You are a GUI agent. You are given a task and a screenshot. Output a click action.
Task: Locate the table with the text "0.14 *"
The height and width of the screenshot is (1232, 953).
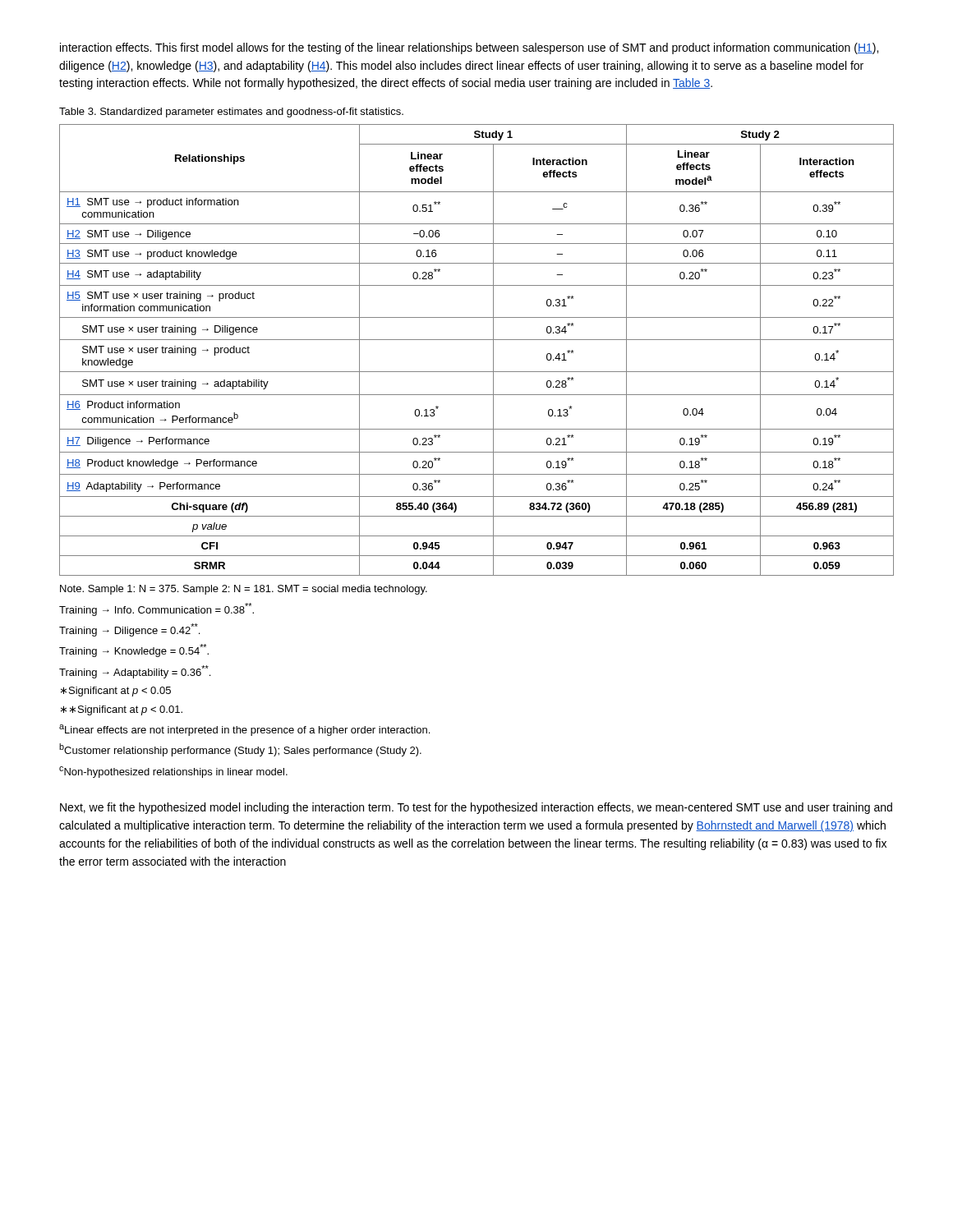point(476,350)
